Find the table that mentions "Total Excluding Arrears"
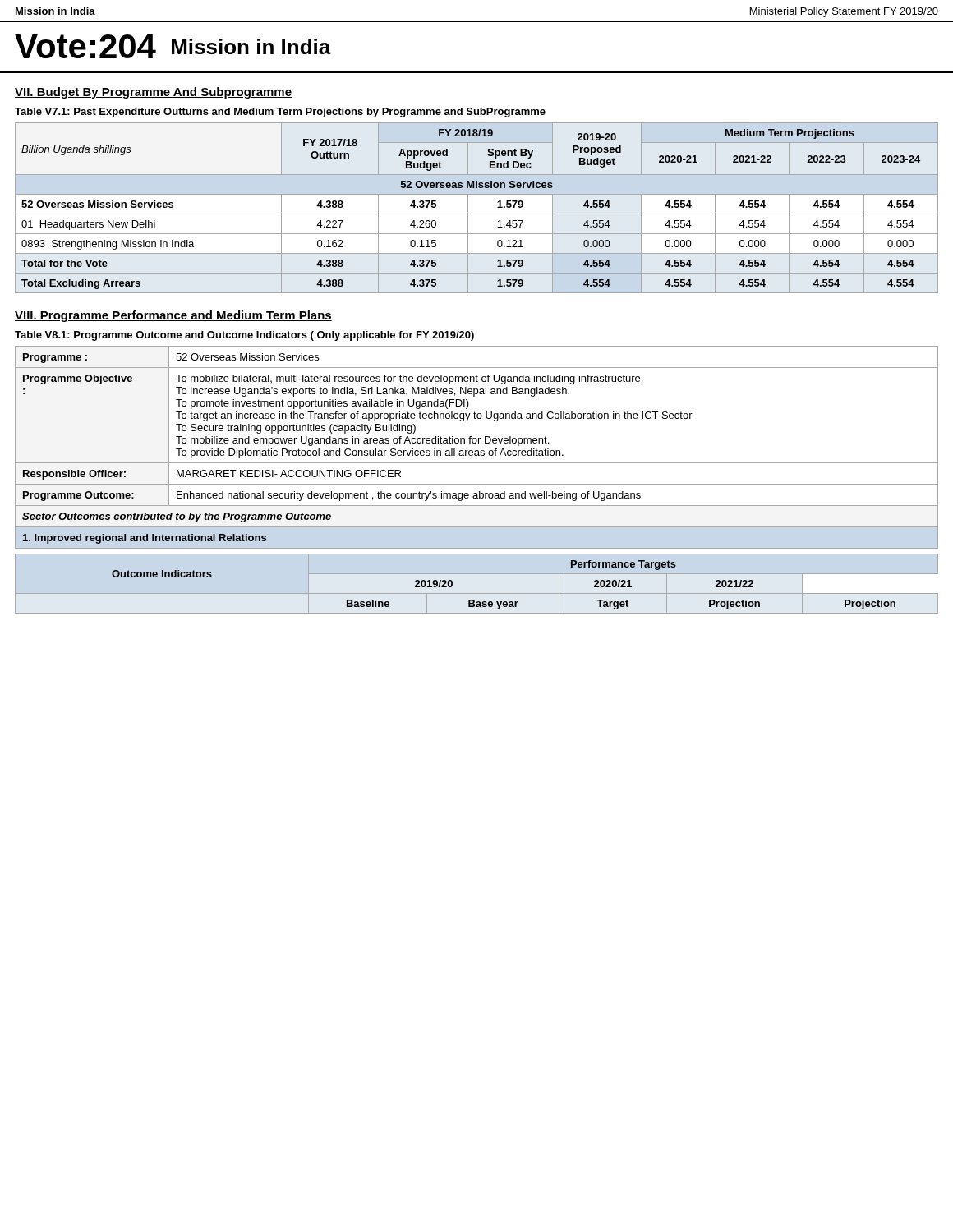Image resolution: width=953 pixels, height=1232 pixels. (476, 208)
